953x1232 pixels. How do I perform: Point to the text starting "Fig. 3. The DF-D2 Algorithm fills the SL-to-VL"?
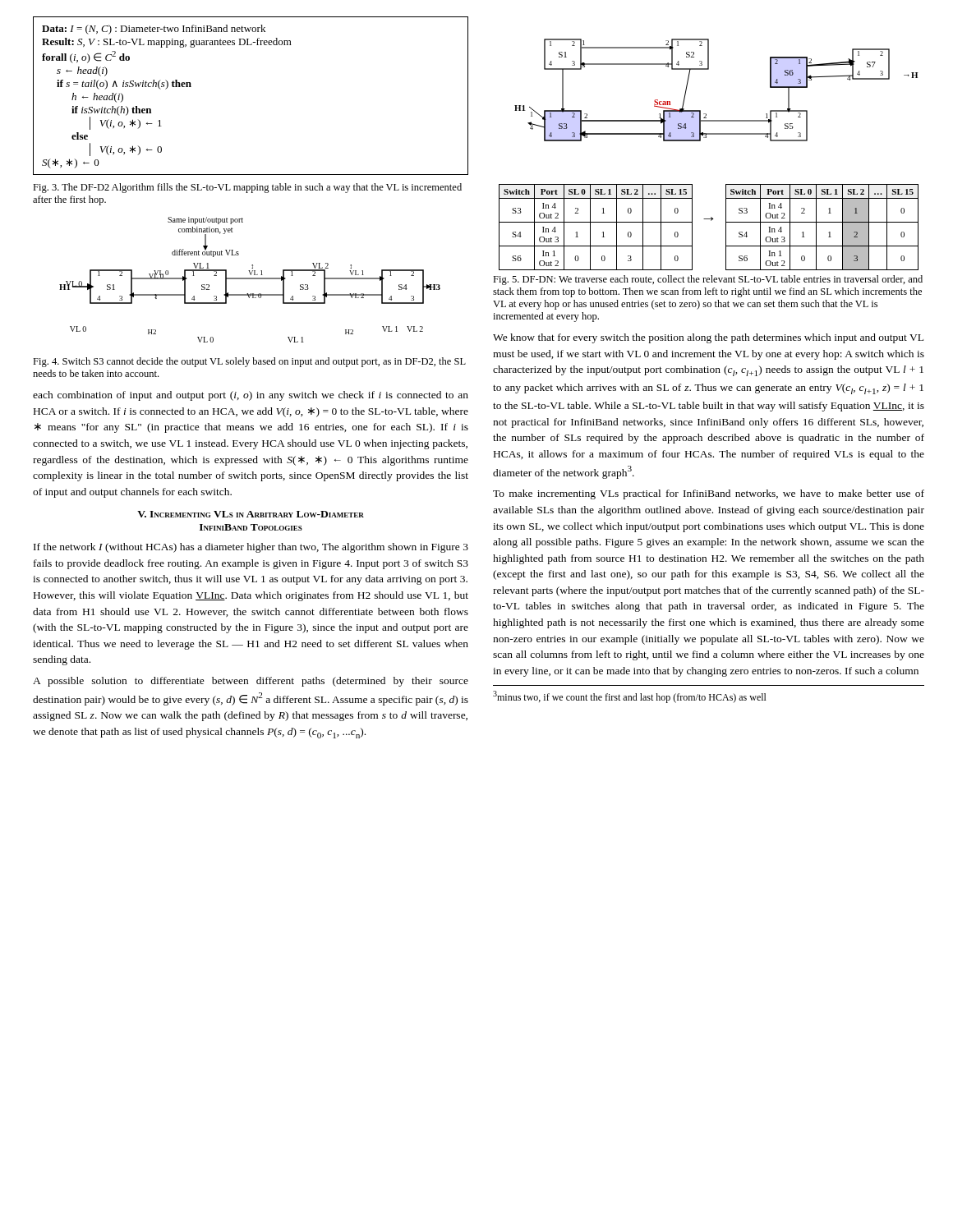coord(247,194)
